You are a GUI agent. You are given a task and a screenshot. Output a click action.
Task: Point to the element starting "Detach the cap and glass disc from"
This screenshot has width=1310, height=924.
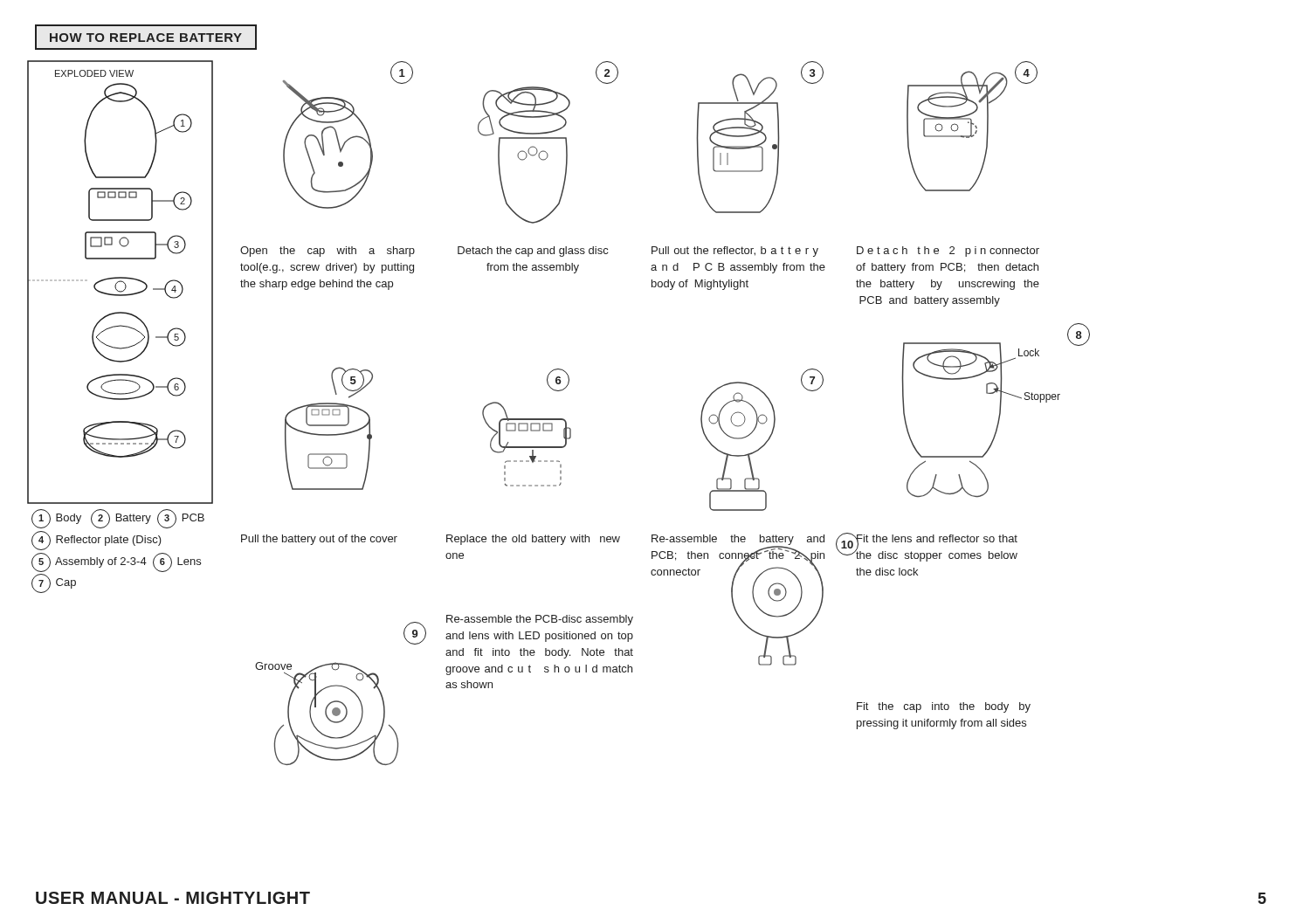pos(533,258)
